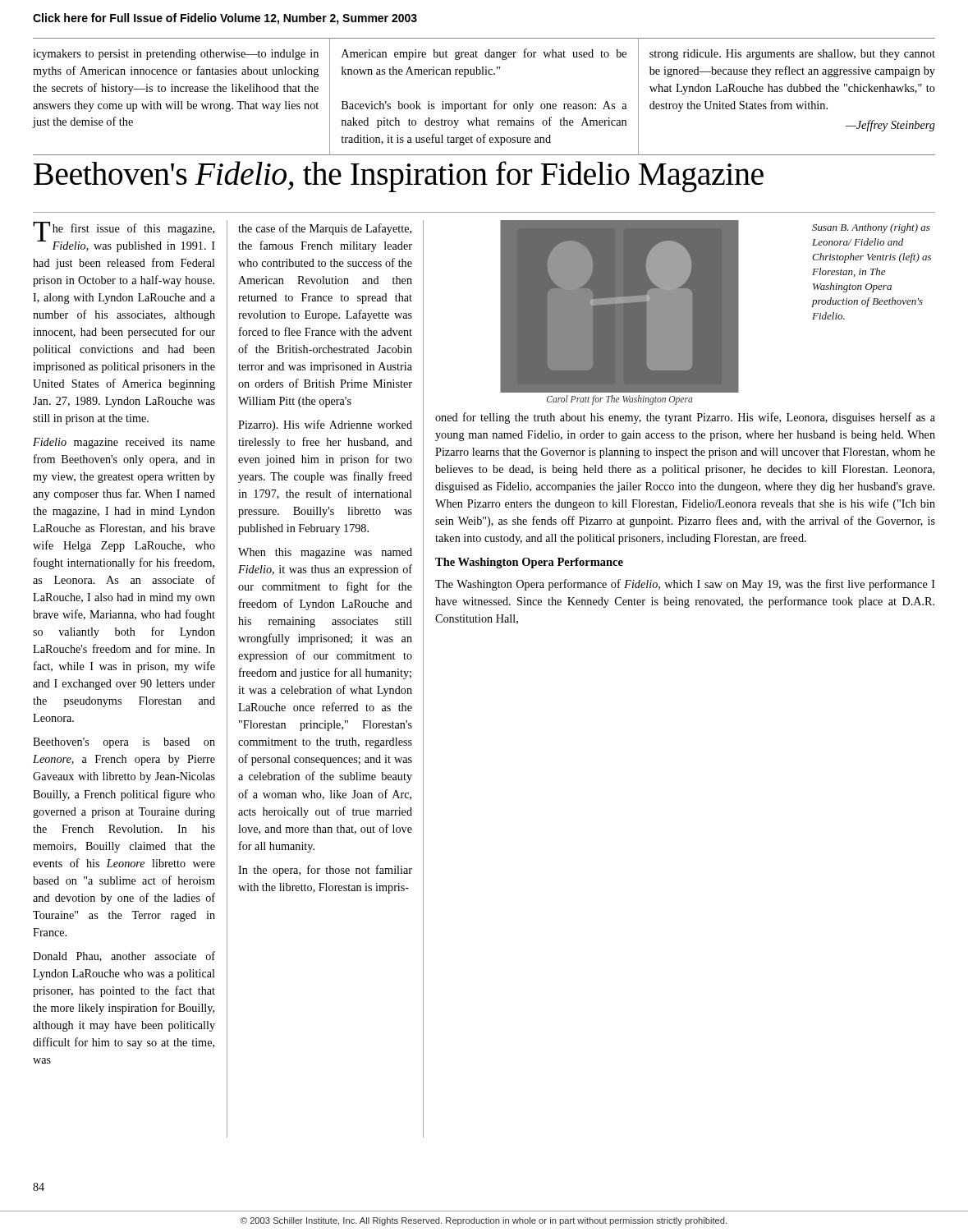Select the element starting "icymakers to persist in pretending otherwise—to indulge in"

pos(176,88)
